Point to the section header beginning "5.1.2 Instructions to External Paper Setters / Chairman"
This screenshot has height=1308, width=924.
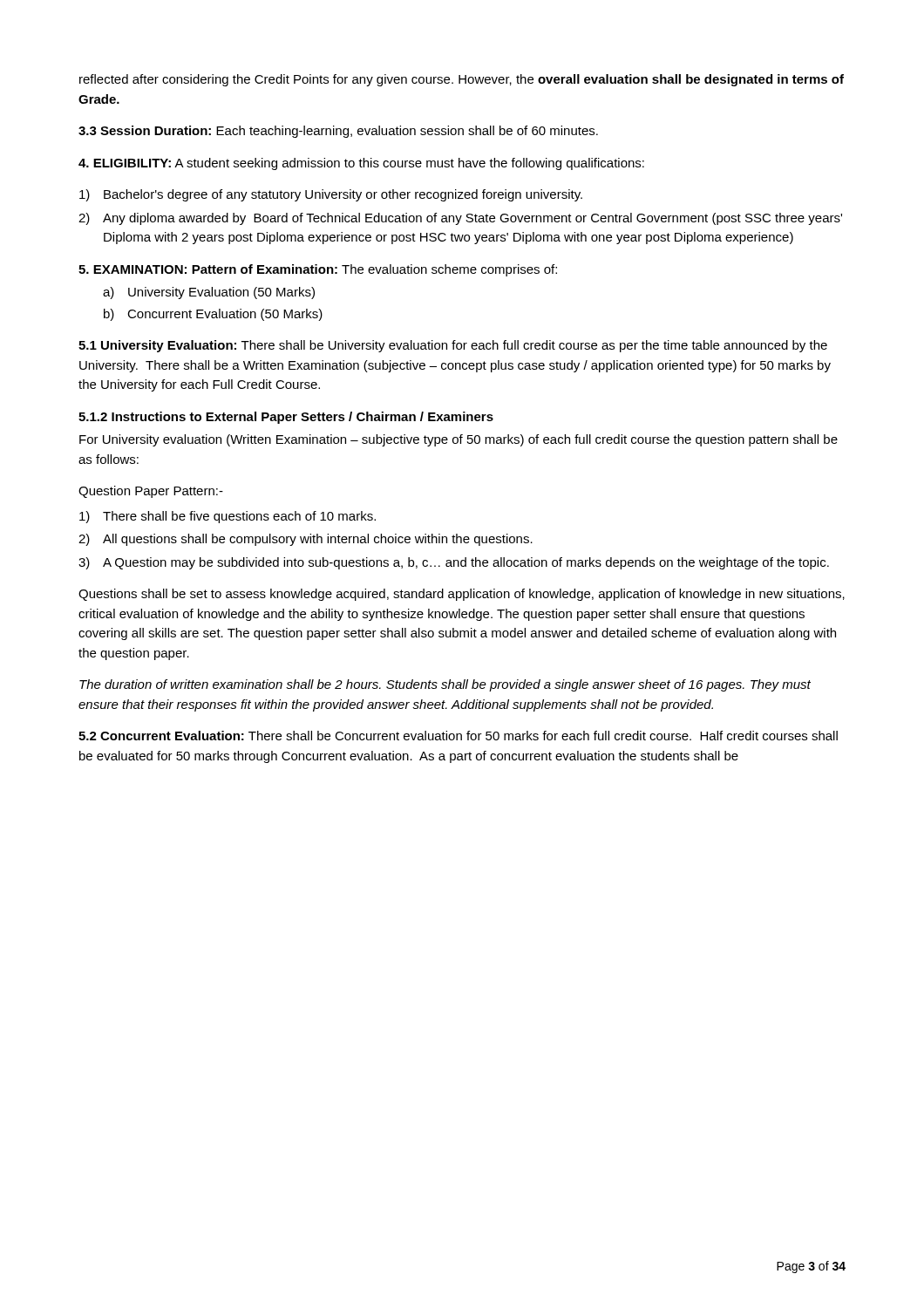pos(286,416)
